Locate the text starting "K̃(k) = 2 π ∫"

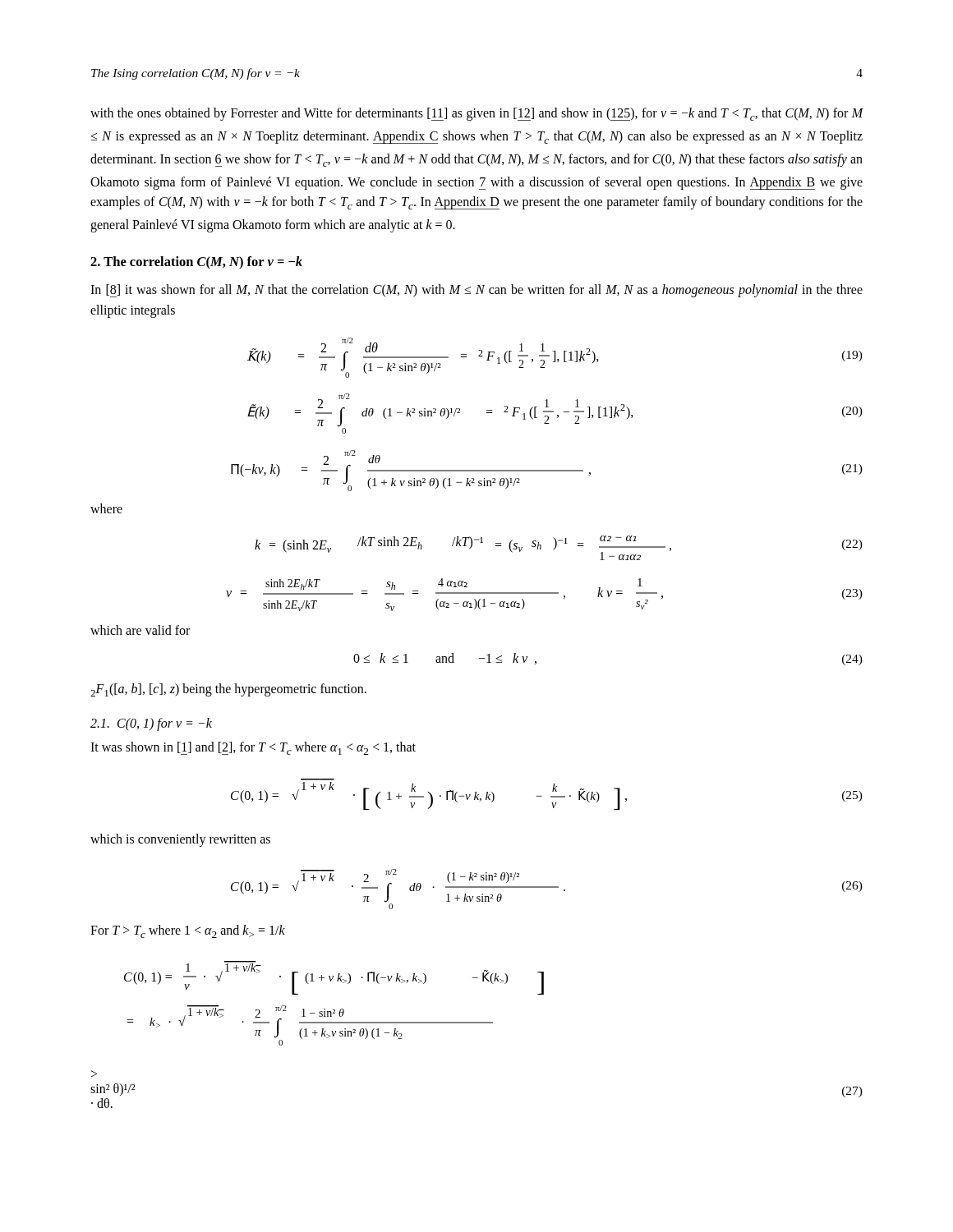[x=476, y=354]
